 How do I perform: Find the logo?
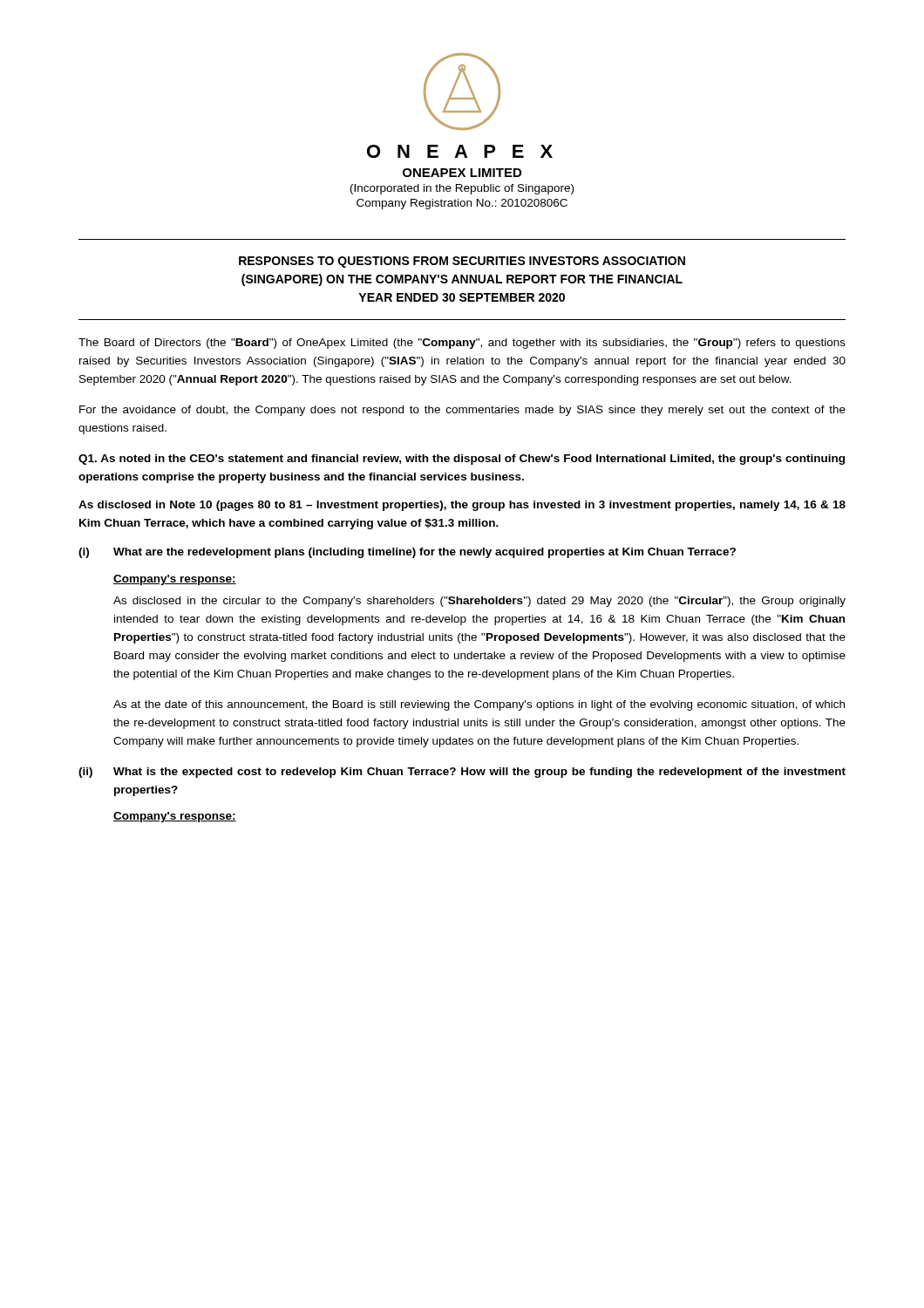[x=462, y=131]
